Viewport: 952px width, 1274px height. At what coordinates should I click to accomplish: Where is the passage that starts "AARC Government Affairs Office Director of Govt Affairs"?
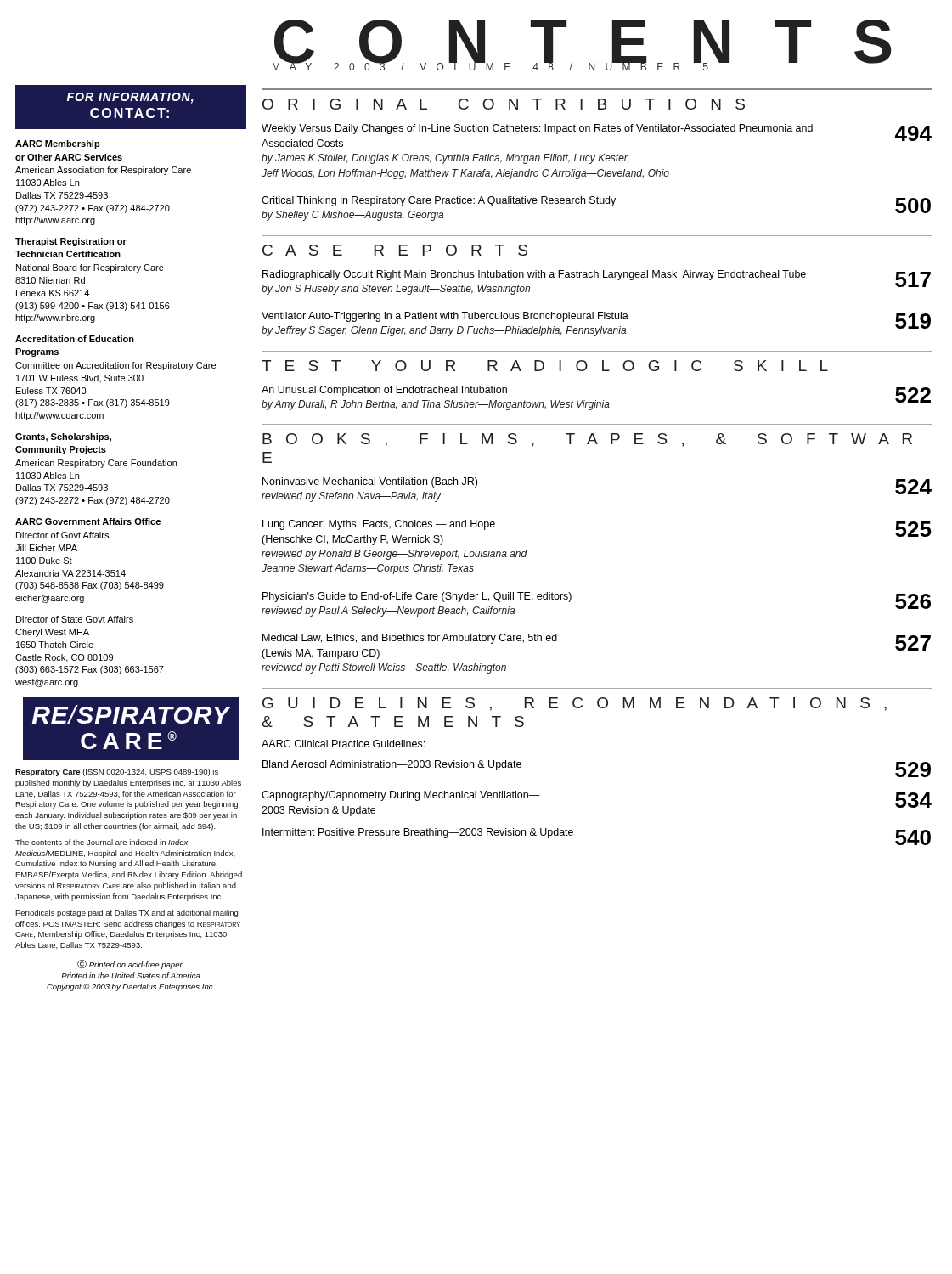pyautogui.click(x=88, y=521)
